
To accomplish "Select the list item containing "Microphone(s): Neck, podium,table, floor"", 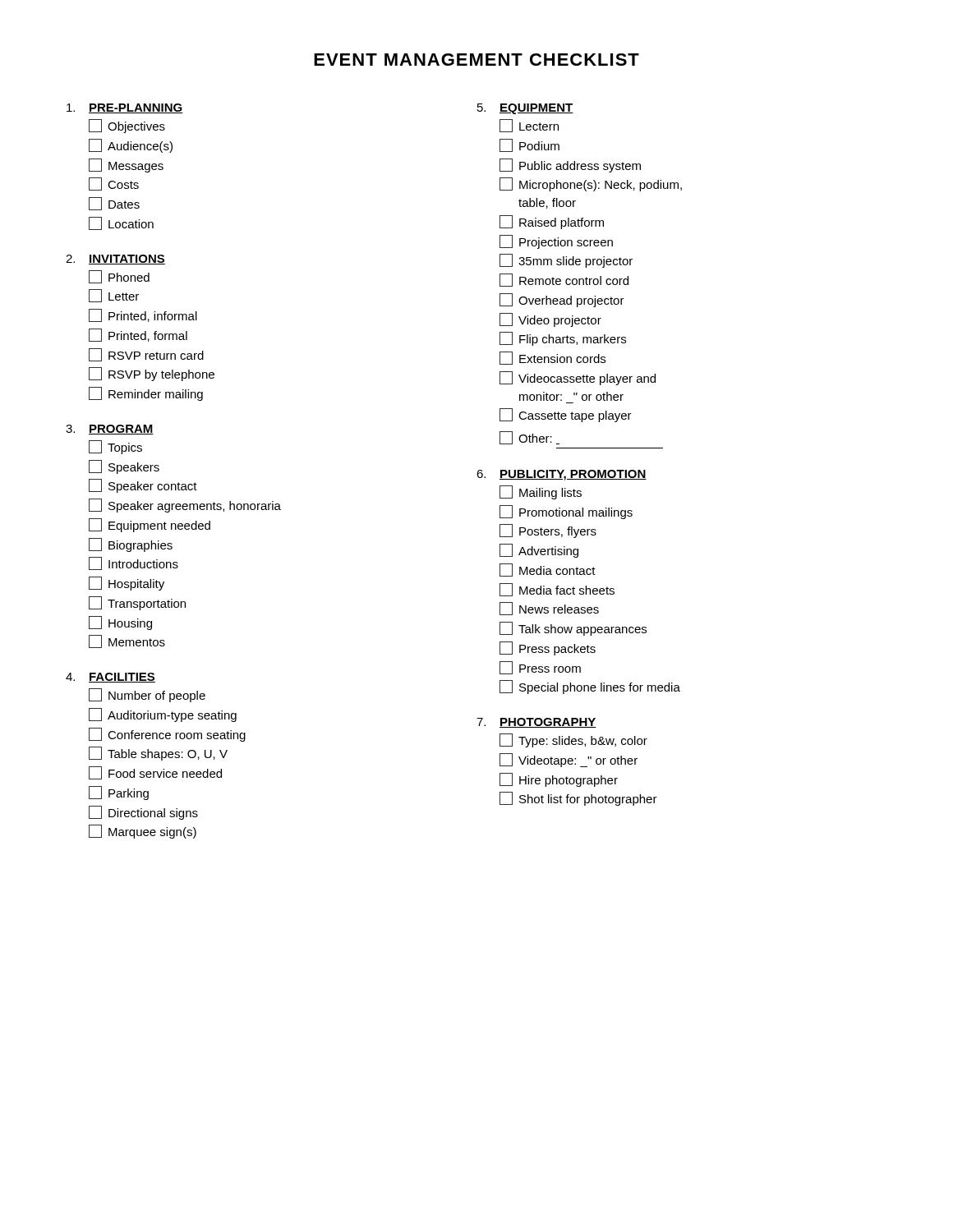I will coord(591,184).
